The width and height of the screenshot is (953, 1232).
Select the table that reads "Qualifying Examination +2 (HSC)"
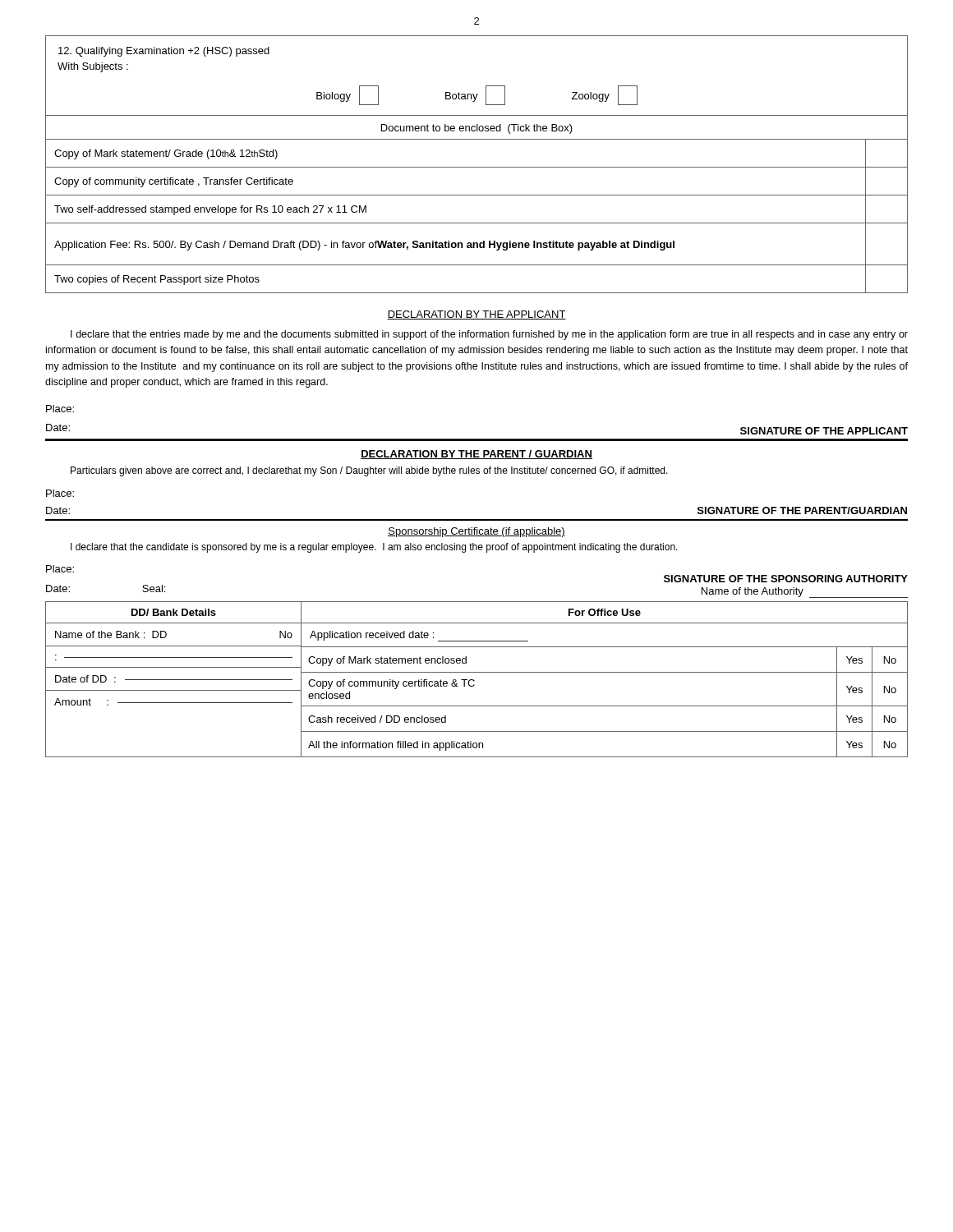476,164
